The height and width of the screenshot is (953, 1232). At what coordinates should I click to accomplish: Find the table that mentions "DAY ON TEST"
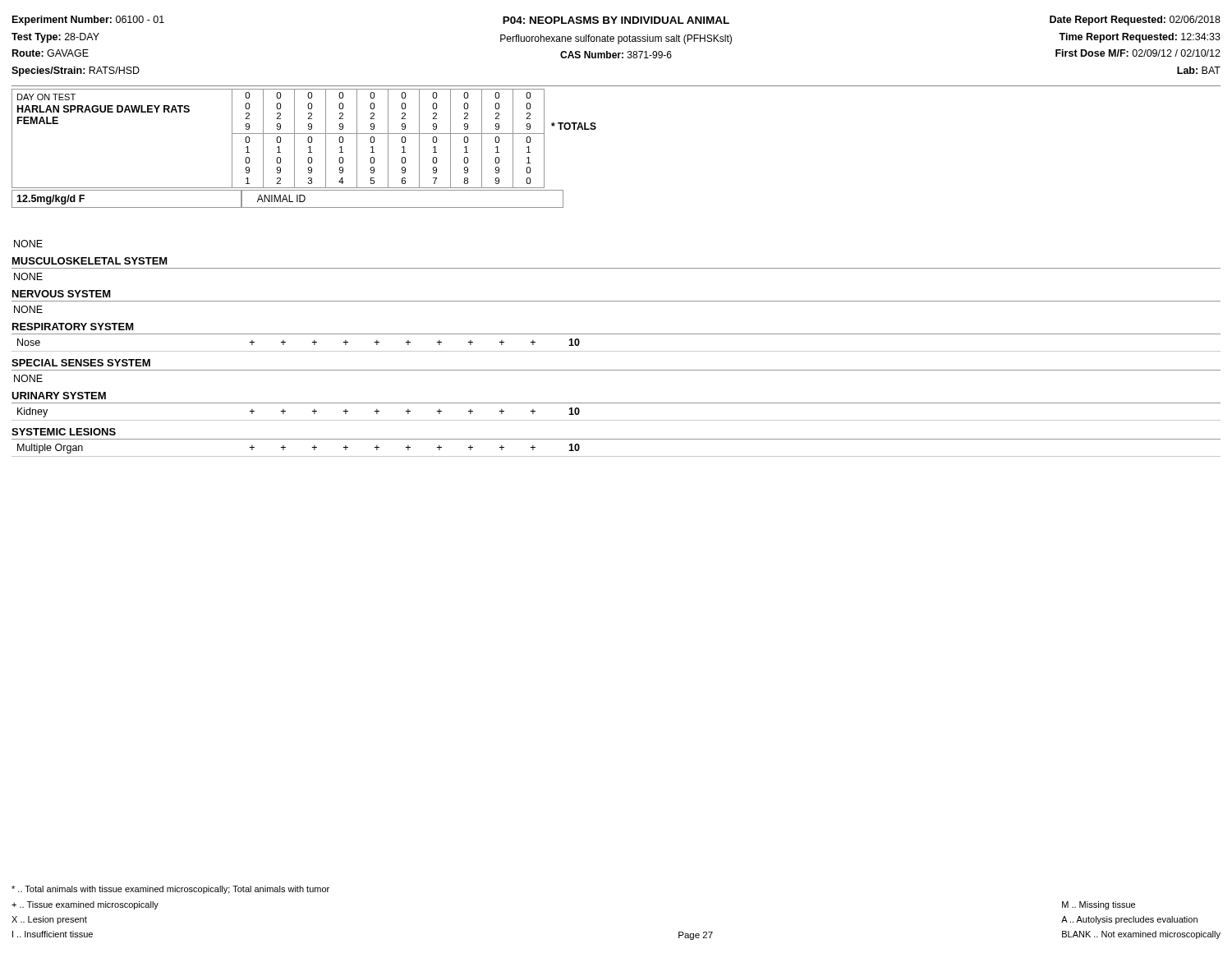[x=616, y=148]
